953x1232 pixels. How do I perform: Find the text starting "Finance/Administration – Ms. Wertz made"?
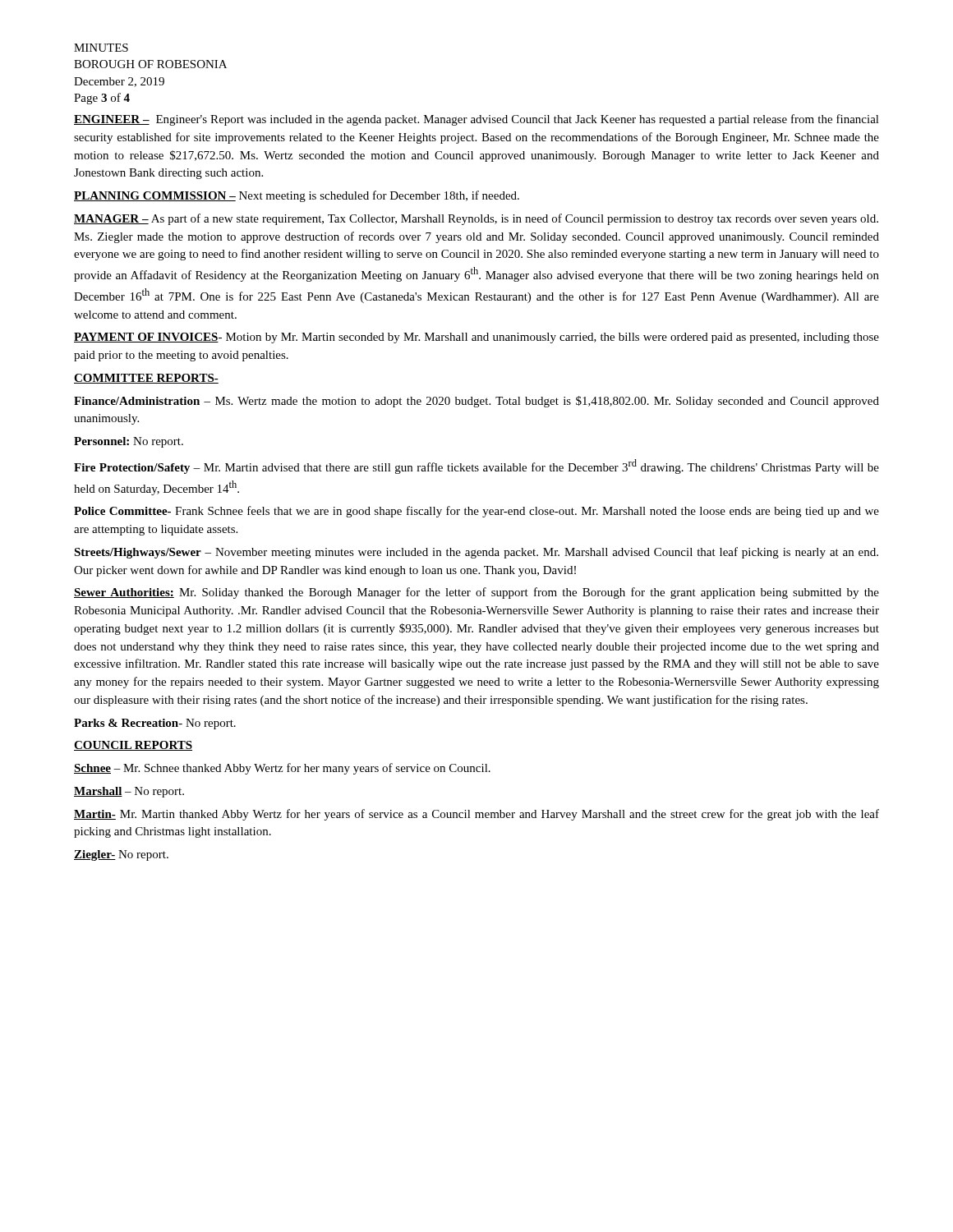[x=476, y=410]
